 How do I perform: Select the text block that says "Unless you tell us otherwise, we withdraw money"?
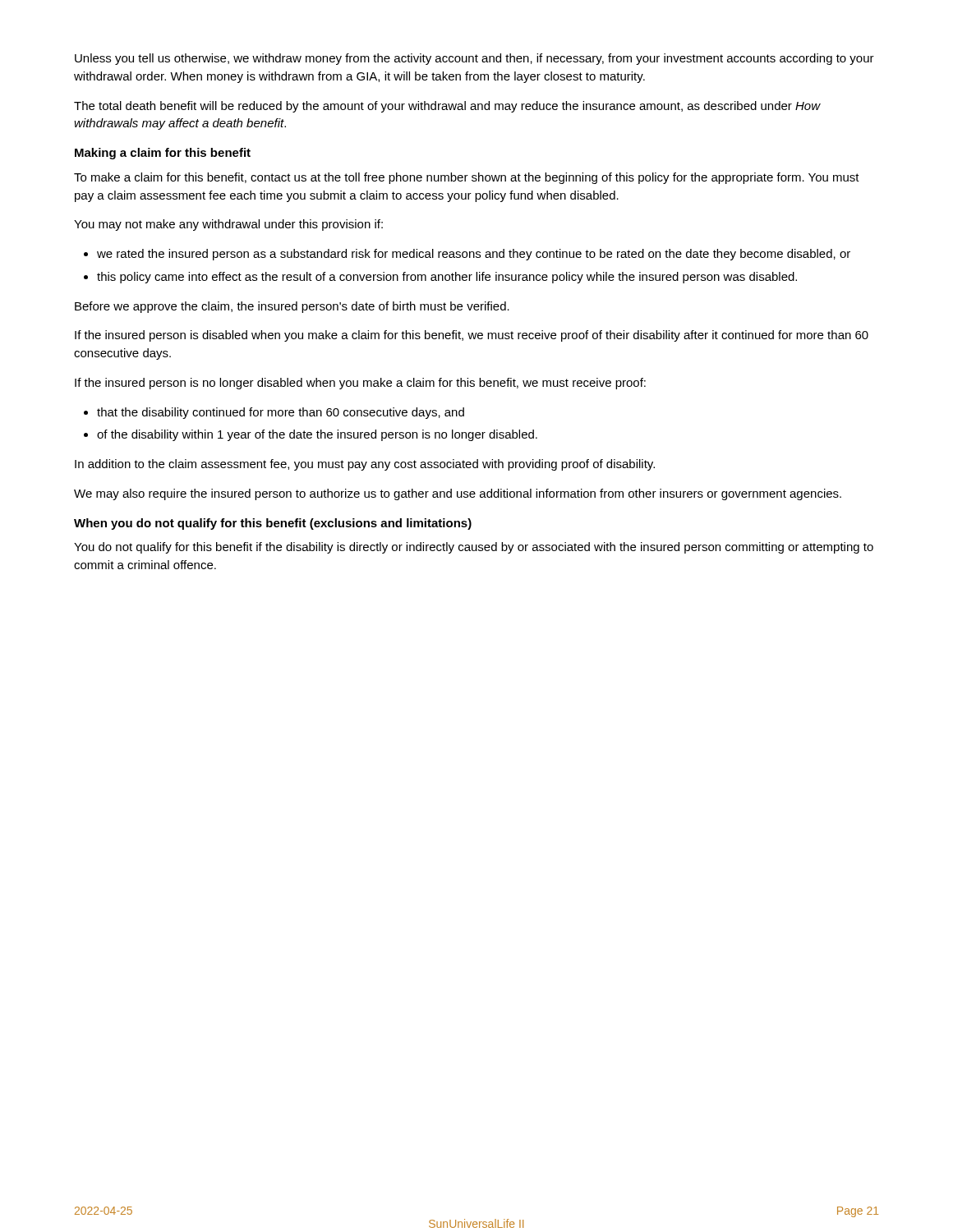tap(476, 67)
